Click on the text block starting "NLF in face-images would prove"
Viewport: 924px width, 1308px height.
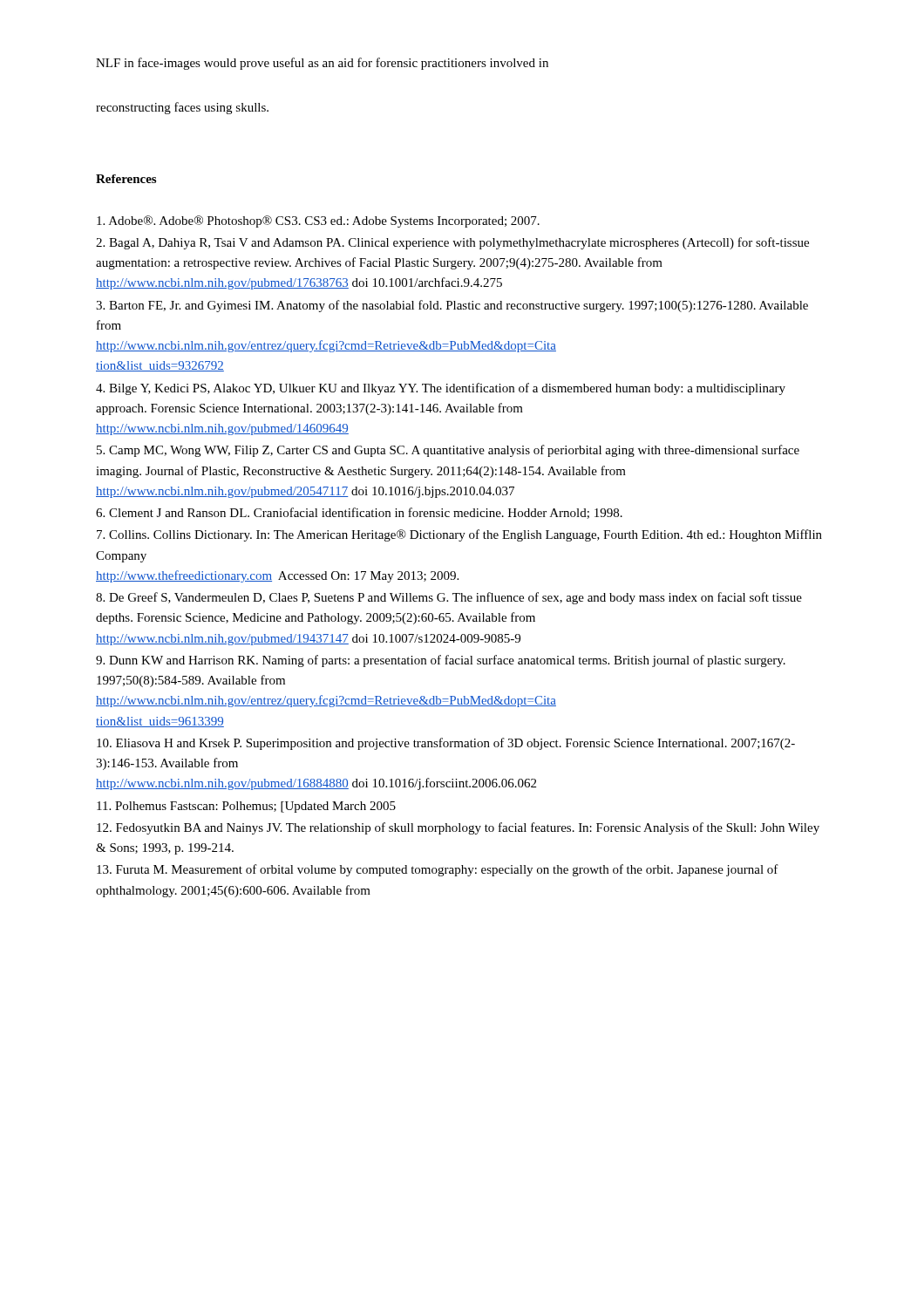[x=322, y=64]
